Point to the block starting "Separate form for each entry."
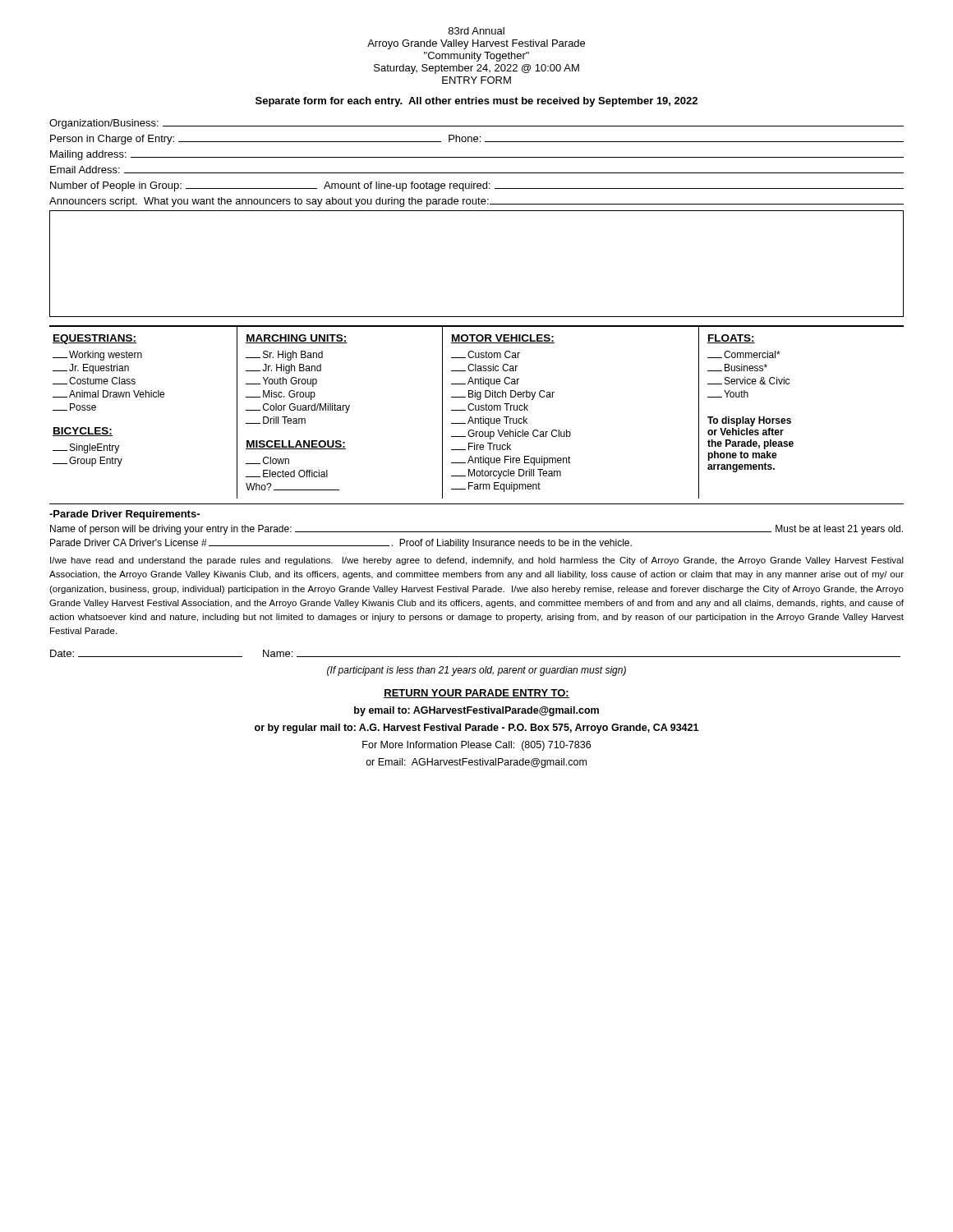 (476, 101)
